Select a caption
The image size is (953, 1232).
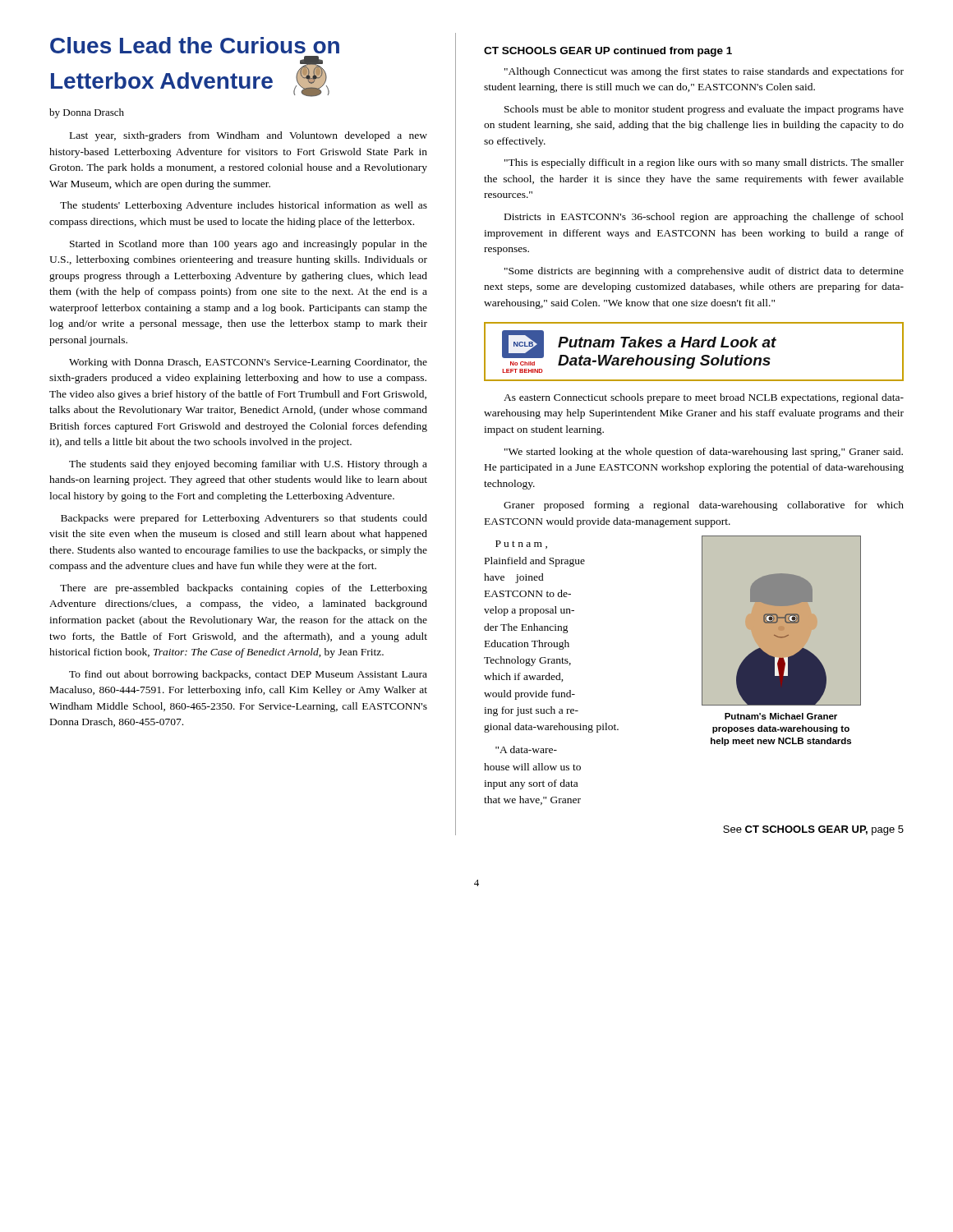tap(781, 729)
